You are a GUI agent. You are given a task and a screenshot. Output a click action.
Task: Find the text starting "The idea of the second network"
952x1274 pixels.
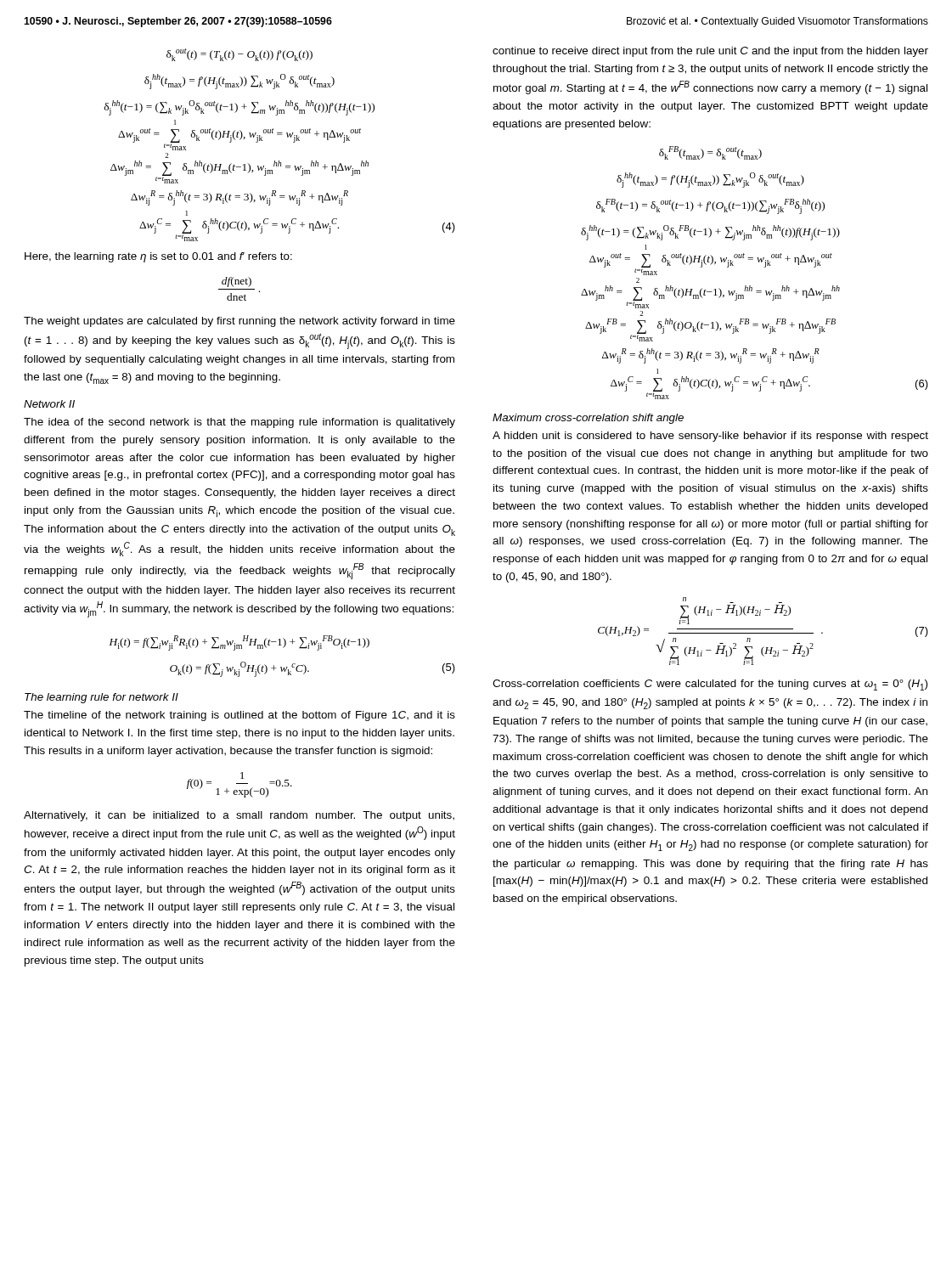[x=239, y=517]
